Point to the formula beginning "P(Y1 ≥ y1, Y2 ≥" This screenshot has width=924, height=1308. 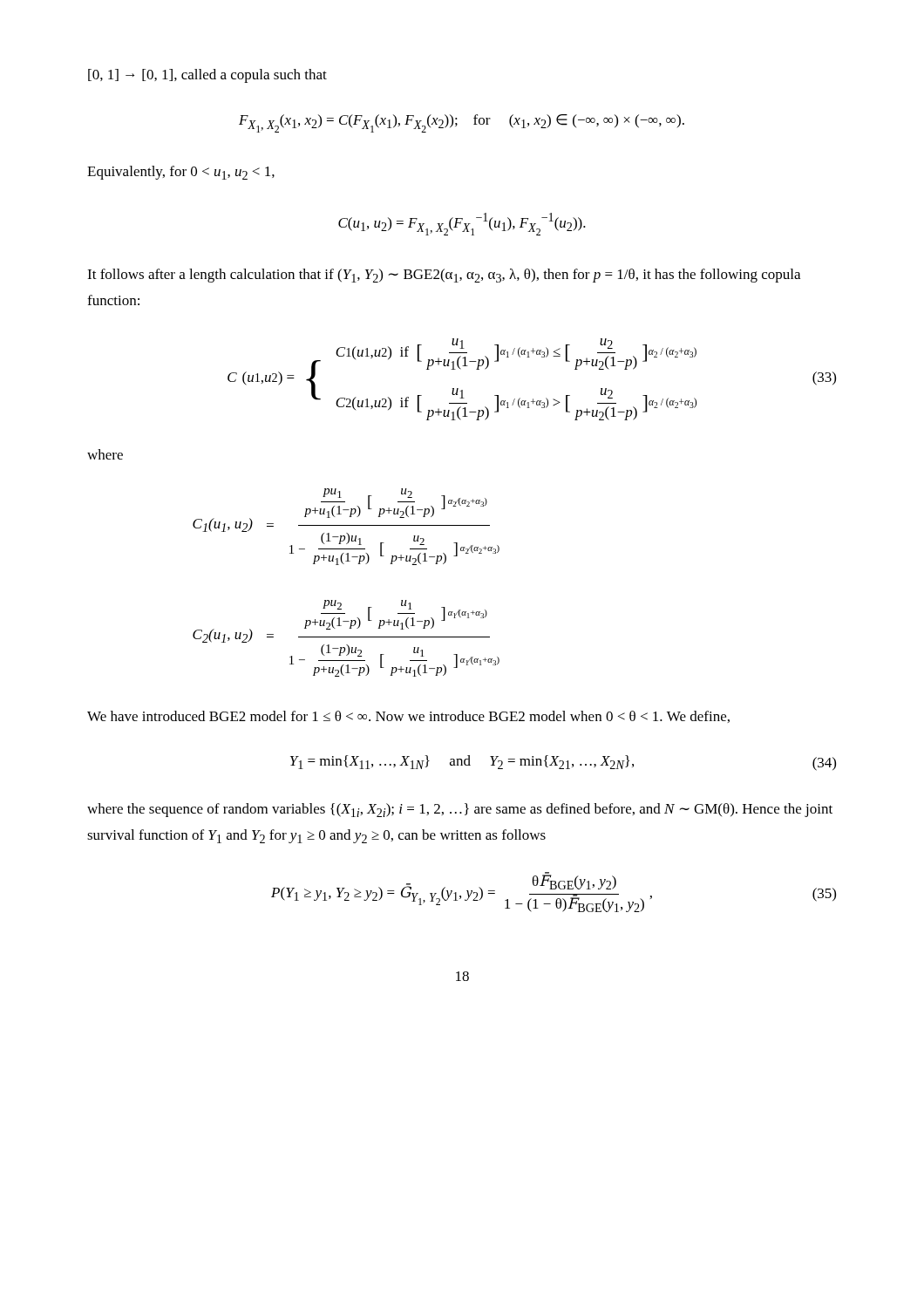pos(554,894)
